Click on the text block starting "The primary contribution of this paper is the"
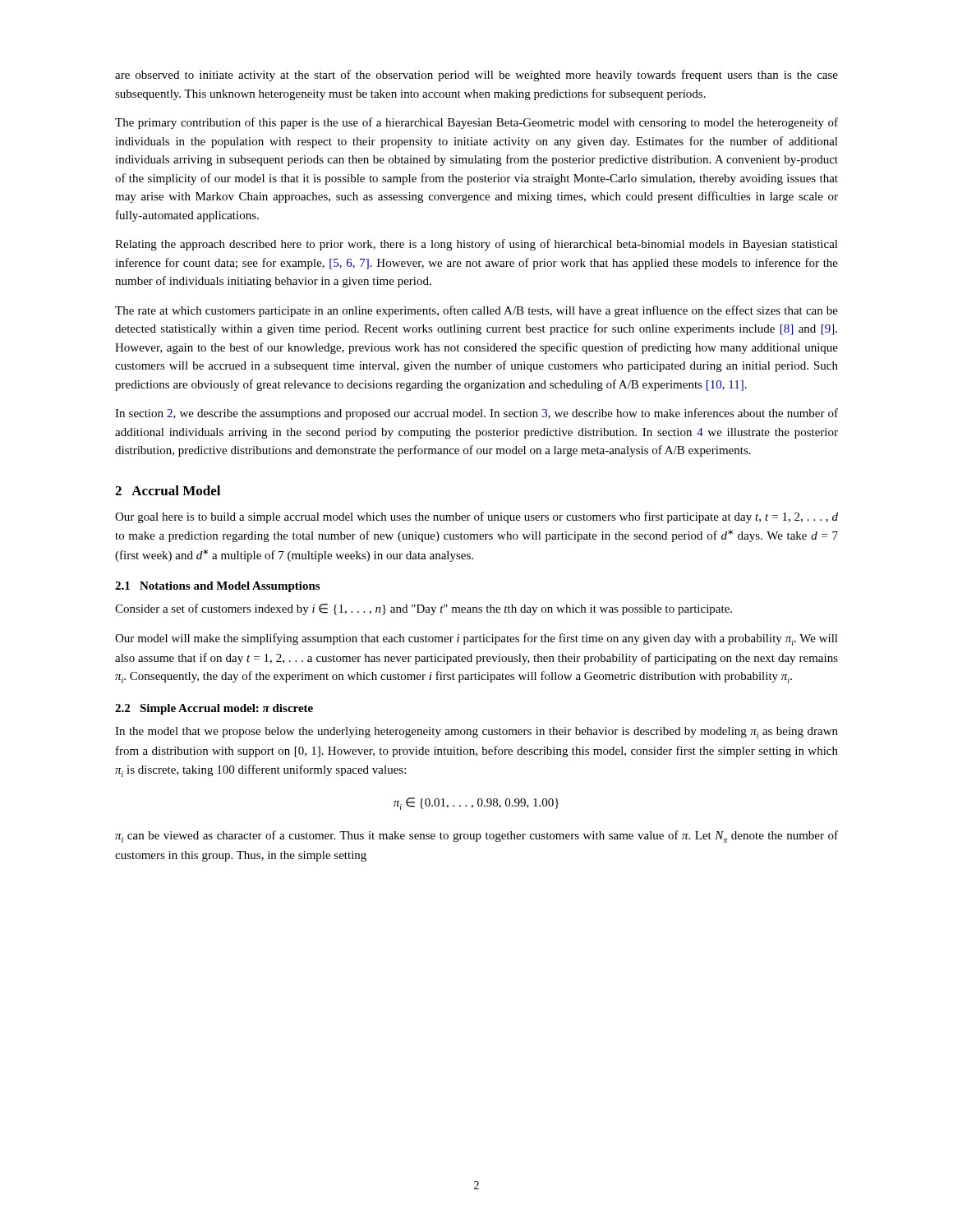This screenshot has height=1232, width=953. point(476,169)
